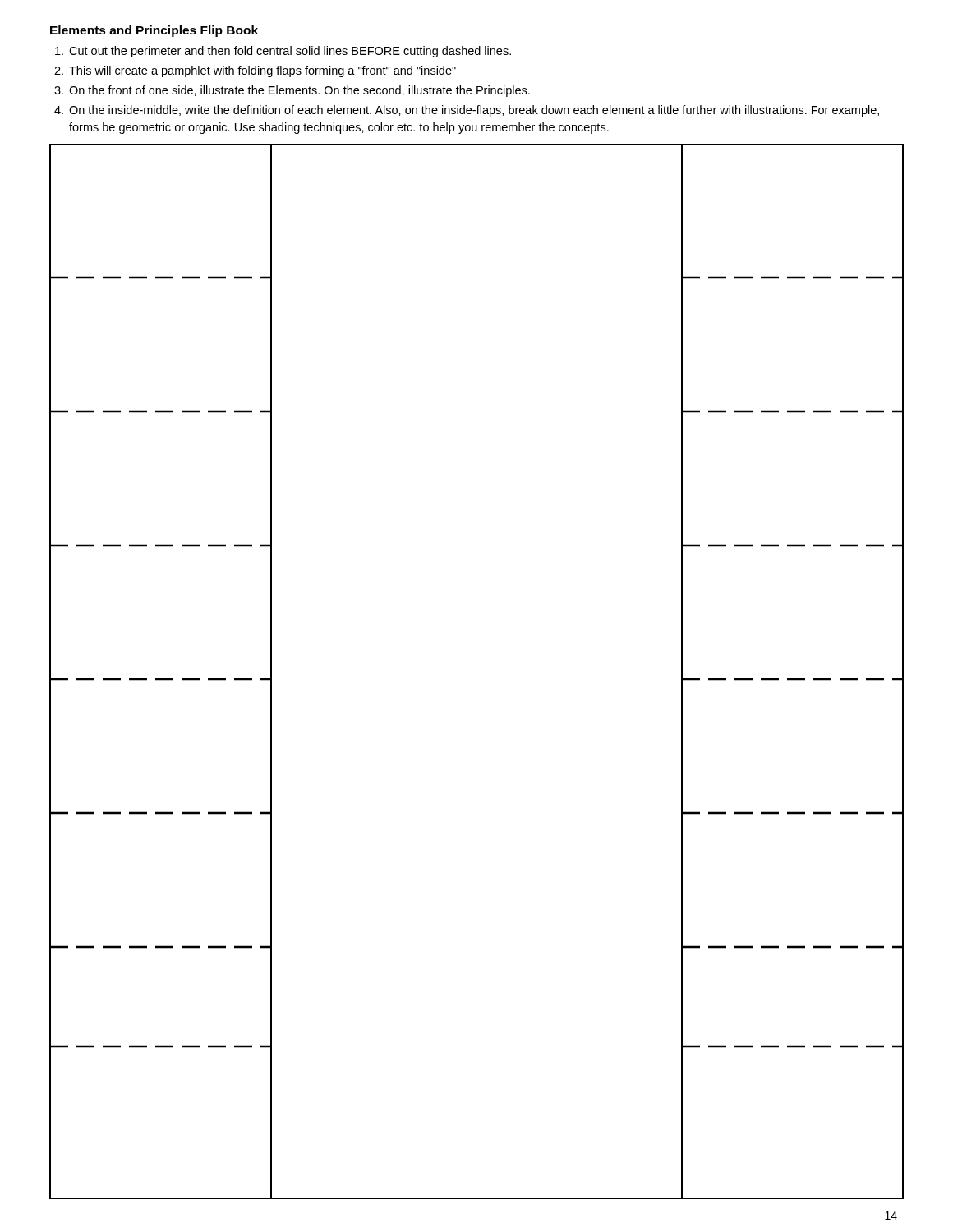Click on the text starting "2.This will create a pamphlet with"
953x1232 pixels.
pyautogui.click(x=253, y=71)
